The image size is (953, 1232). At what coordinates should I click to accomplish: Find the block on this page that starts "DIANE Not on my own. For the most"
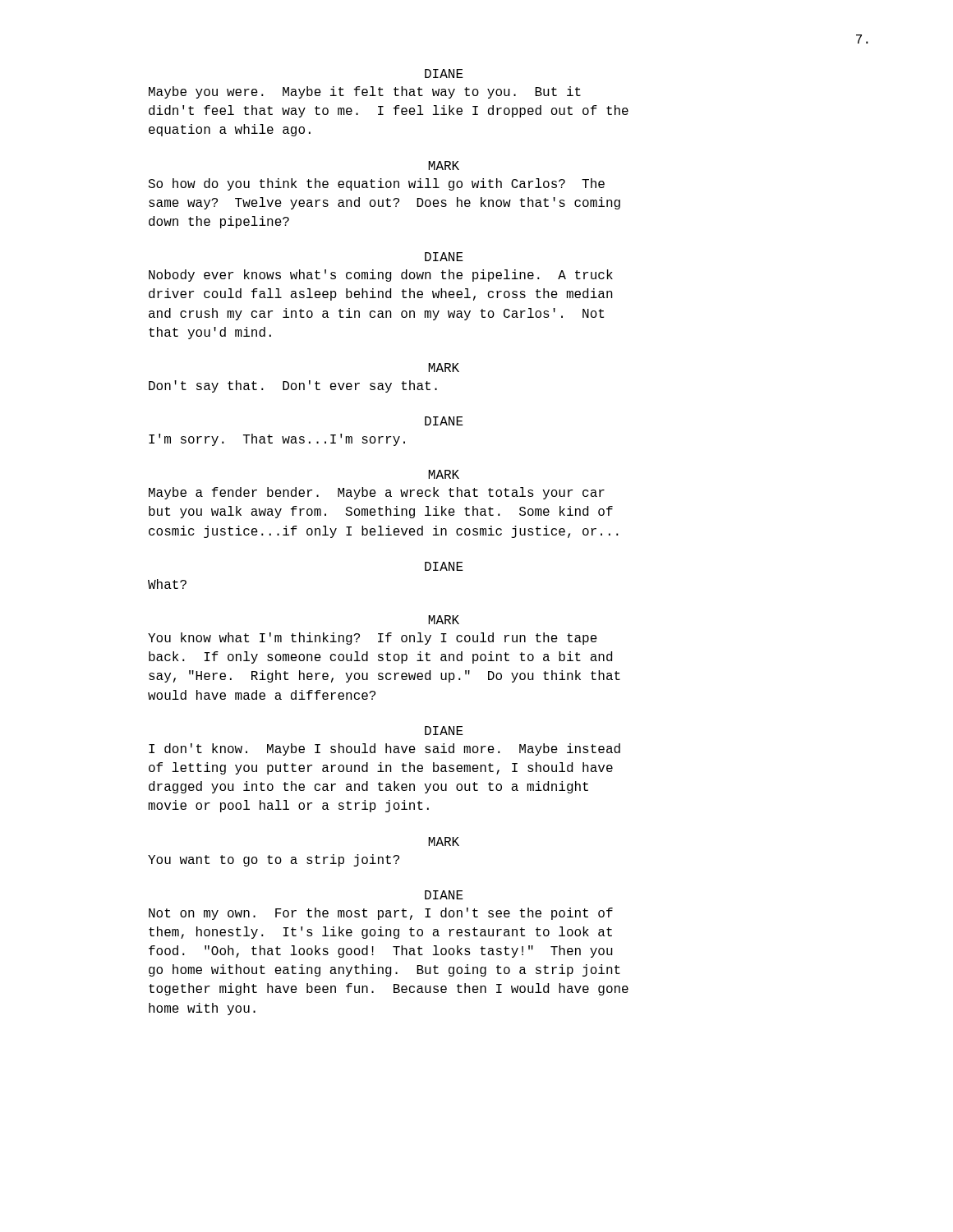click(444, 954)
